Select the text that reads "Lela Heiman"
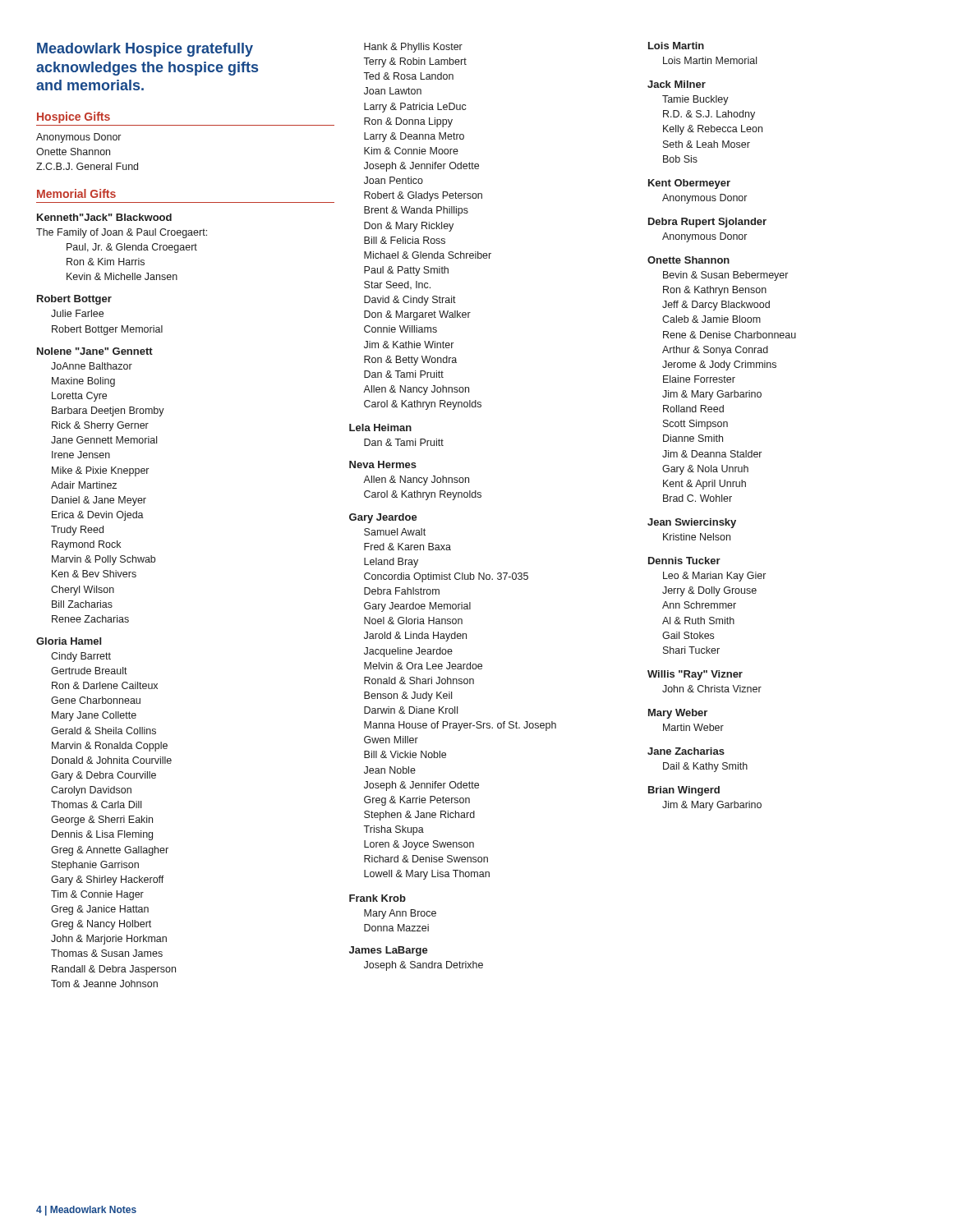The image size is (953, 1232). click(380, 428)
